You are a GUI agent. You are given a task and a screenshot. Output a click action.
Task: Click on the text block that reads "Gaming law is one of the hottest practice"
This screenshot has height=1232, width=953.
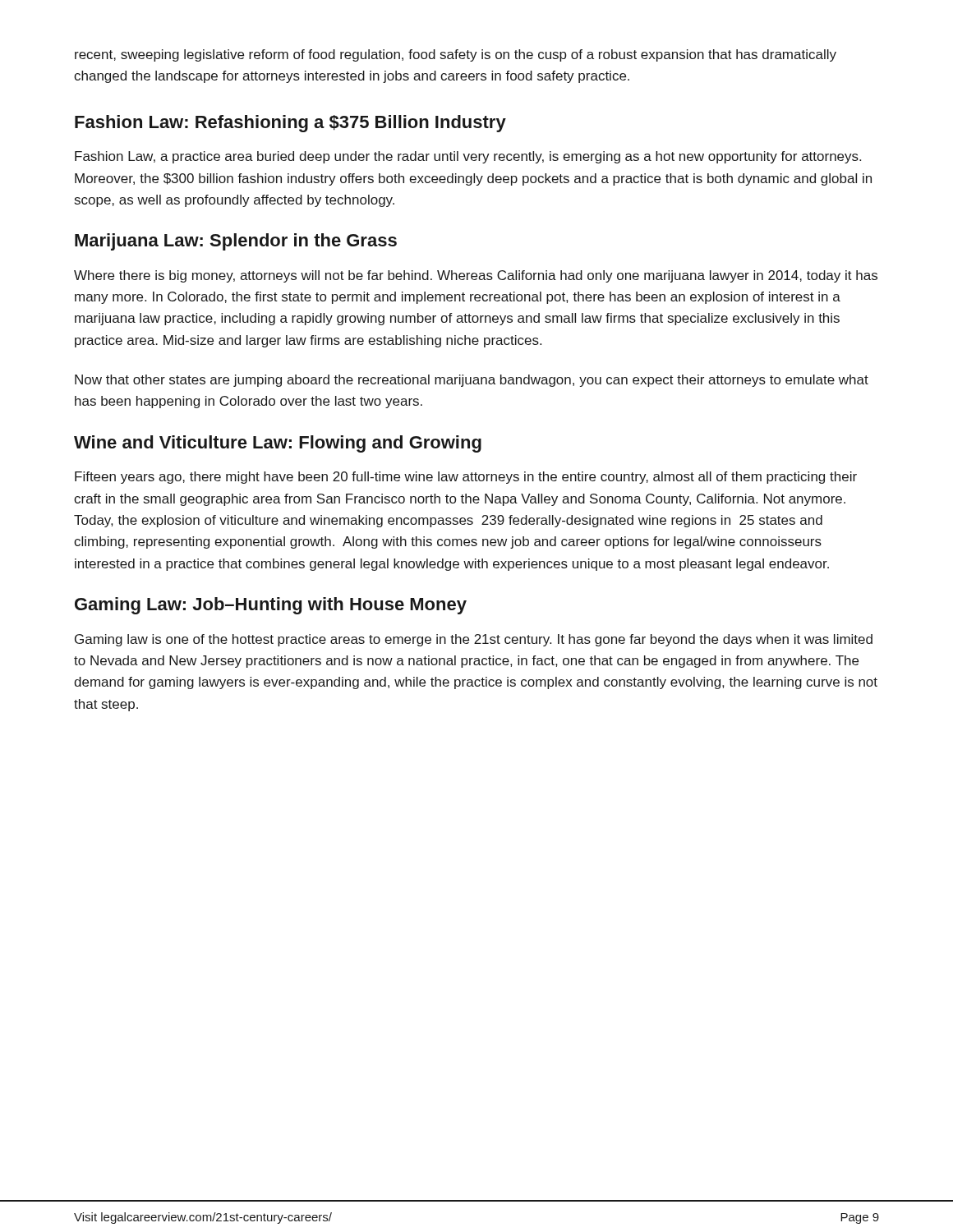(476, 671)
